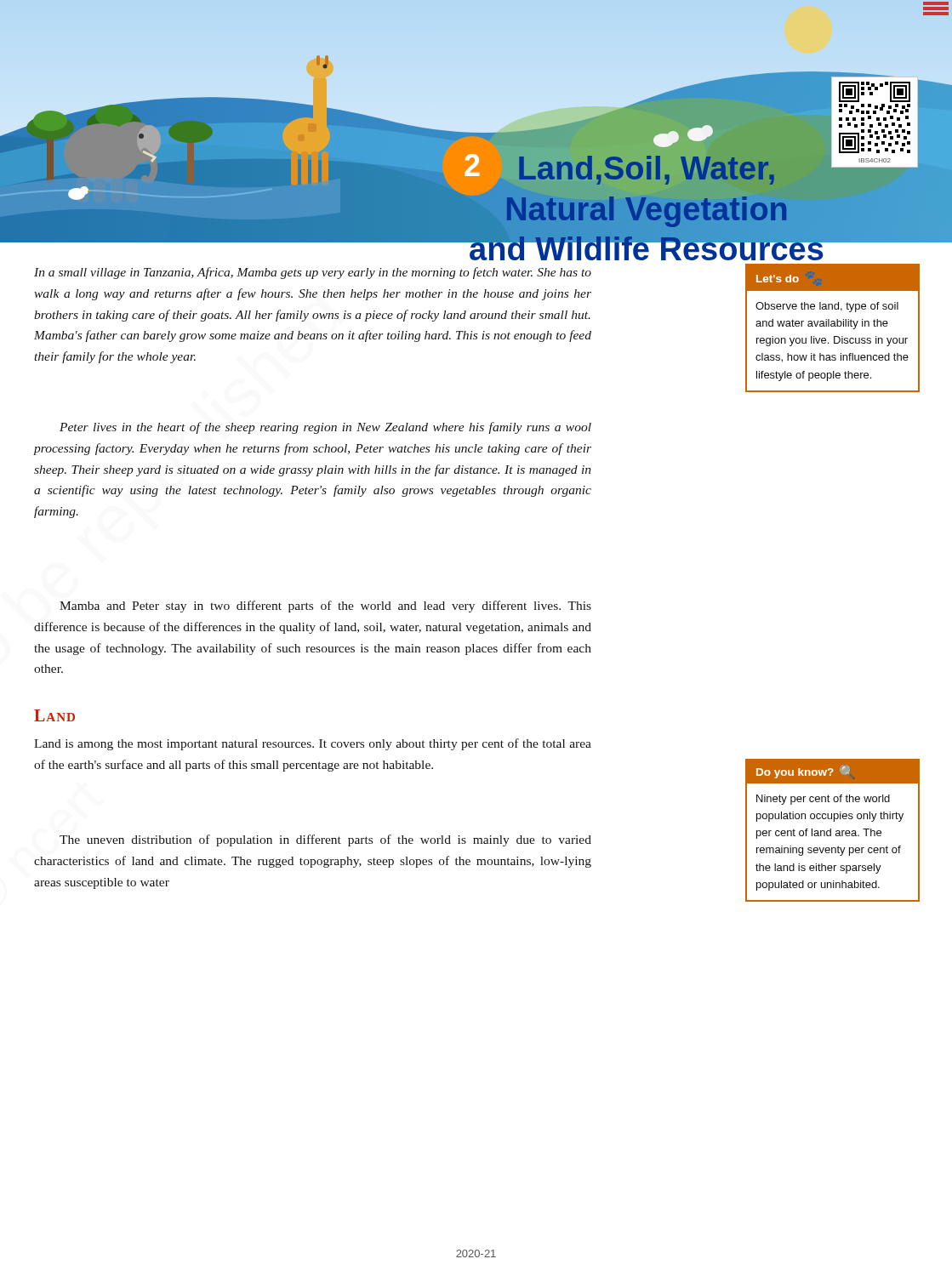The height and width of the screenshot is (1276, 952).
Task: Click on the text block starting "Land,Soil, Water,Natural Vegetationand"
Action: (x=647, y=210)
